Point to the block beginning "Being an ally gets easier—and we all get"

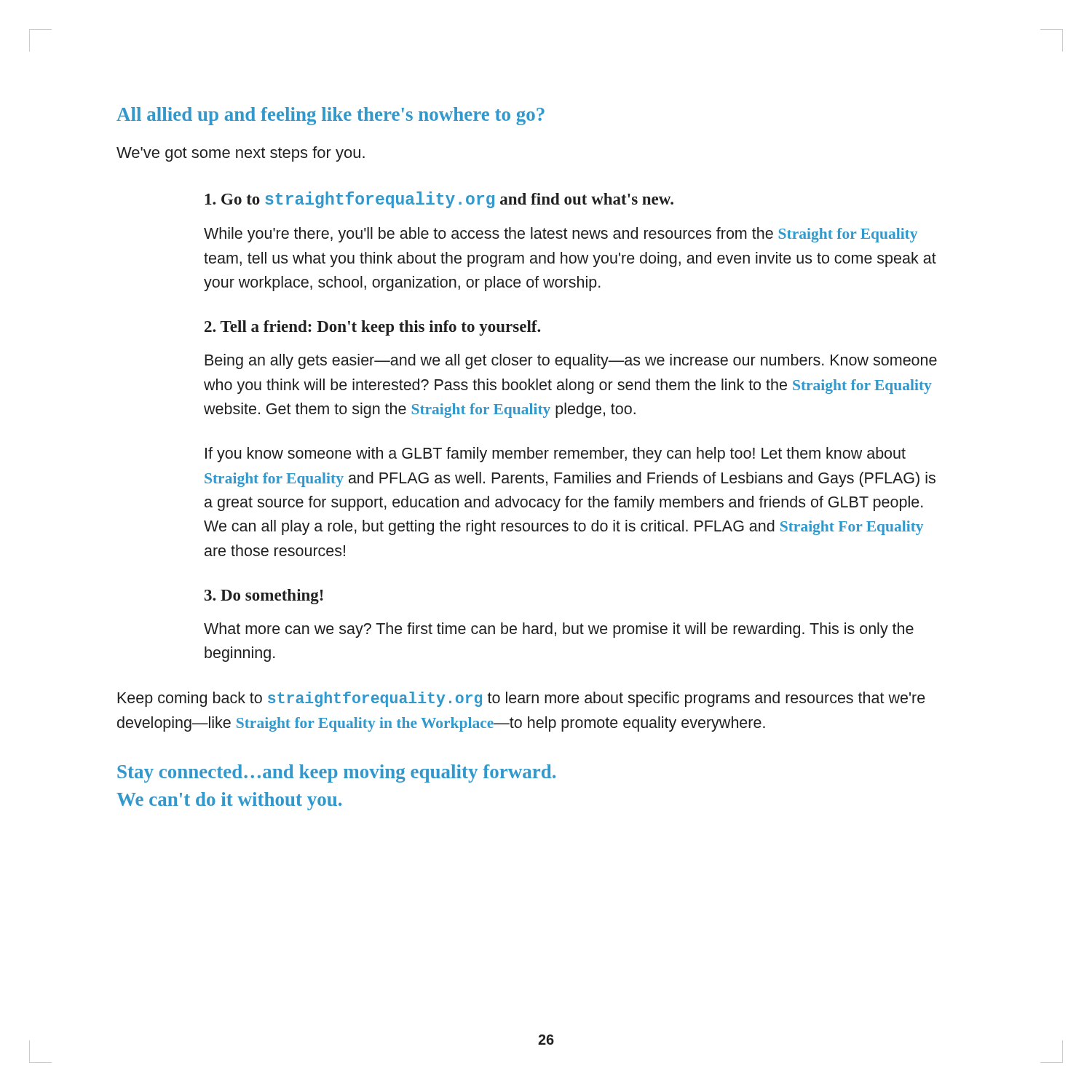click(x=575, y=385)
